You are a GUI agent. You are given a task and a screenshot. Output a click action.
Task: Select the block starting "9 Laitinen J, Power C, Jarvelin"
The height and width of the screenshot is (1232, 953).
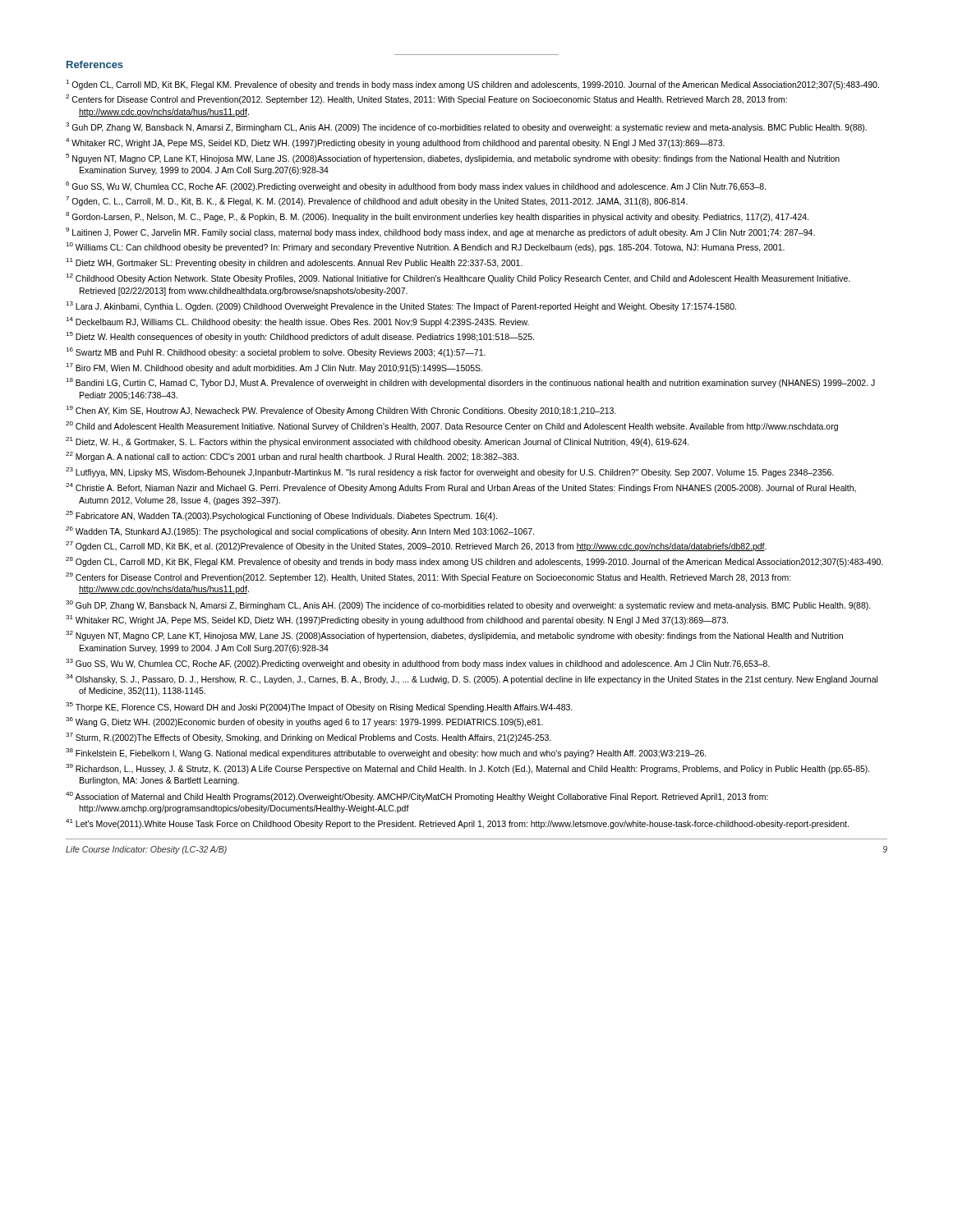point(441,231)
